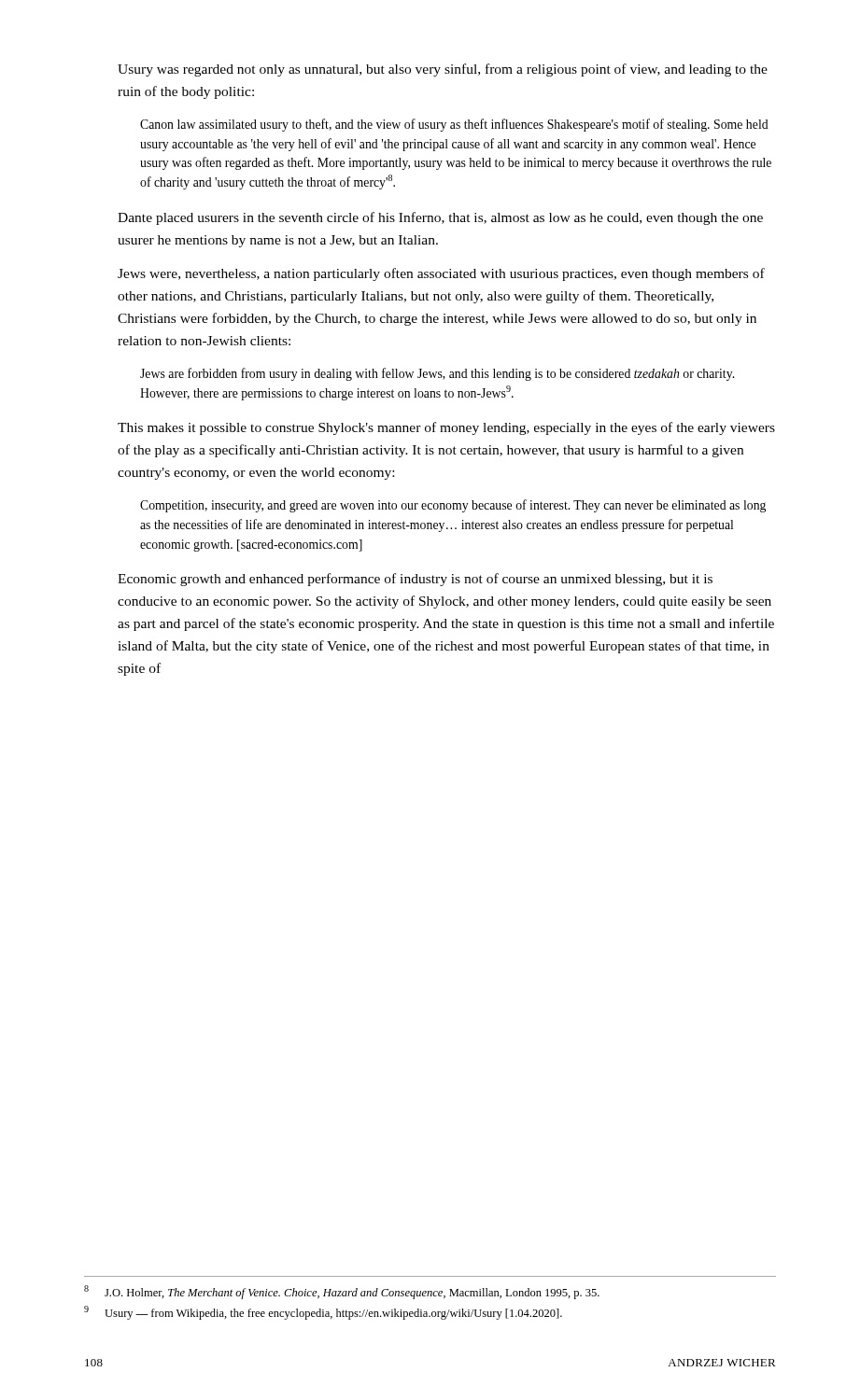
Task: Select the passage starting "Usury was regarded not only as"
Action: pyautogui.click(x=443, y=80)
